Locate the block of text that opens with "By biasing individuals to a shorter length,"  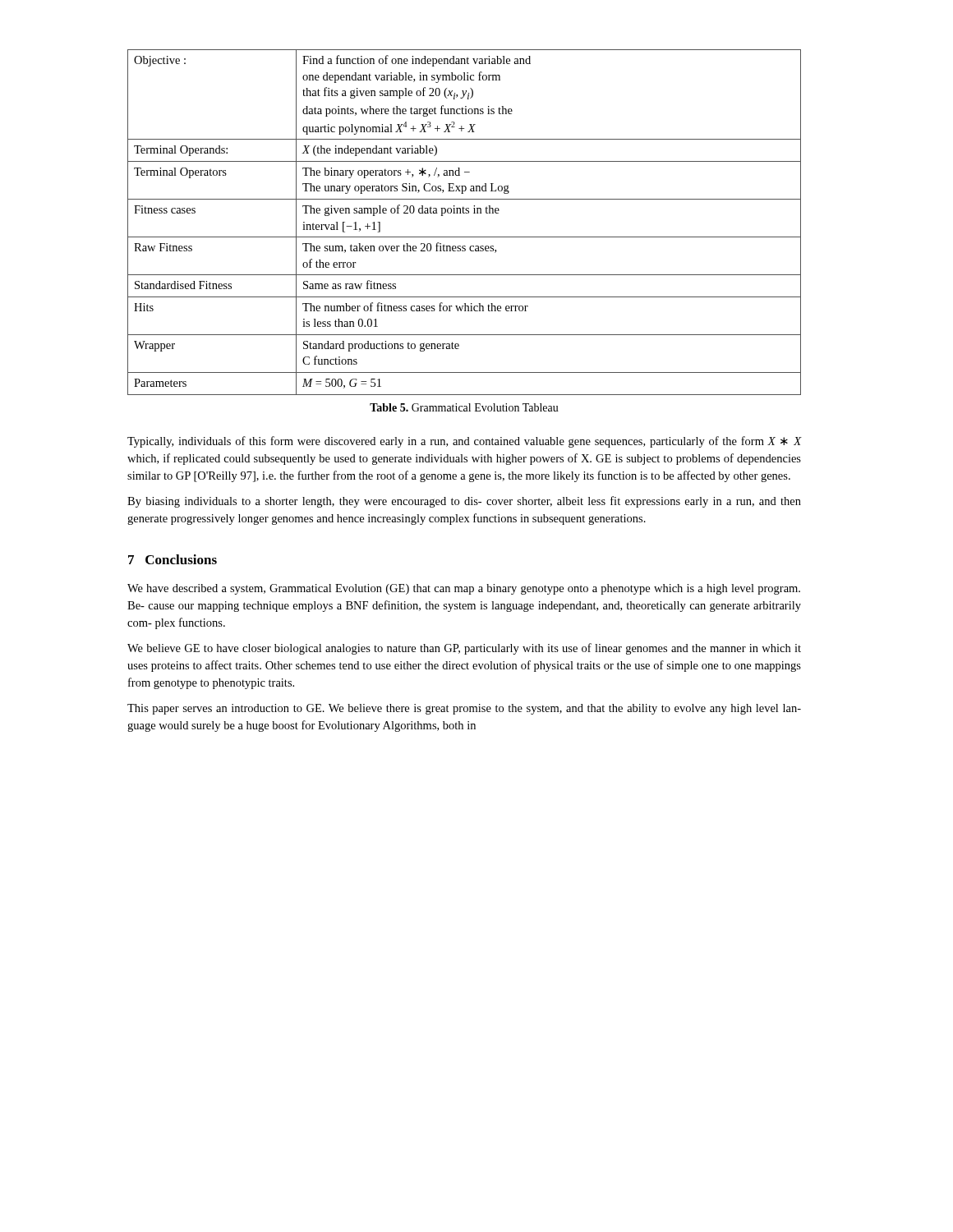[464, 509]
